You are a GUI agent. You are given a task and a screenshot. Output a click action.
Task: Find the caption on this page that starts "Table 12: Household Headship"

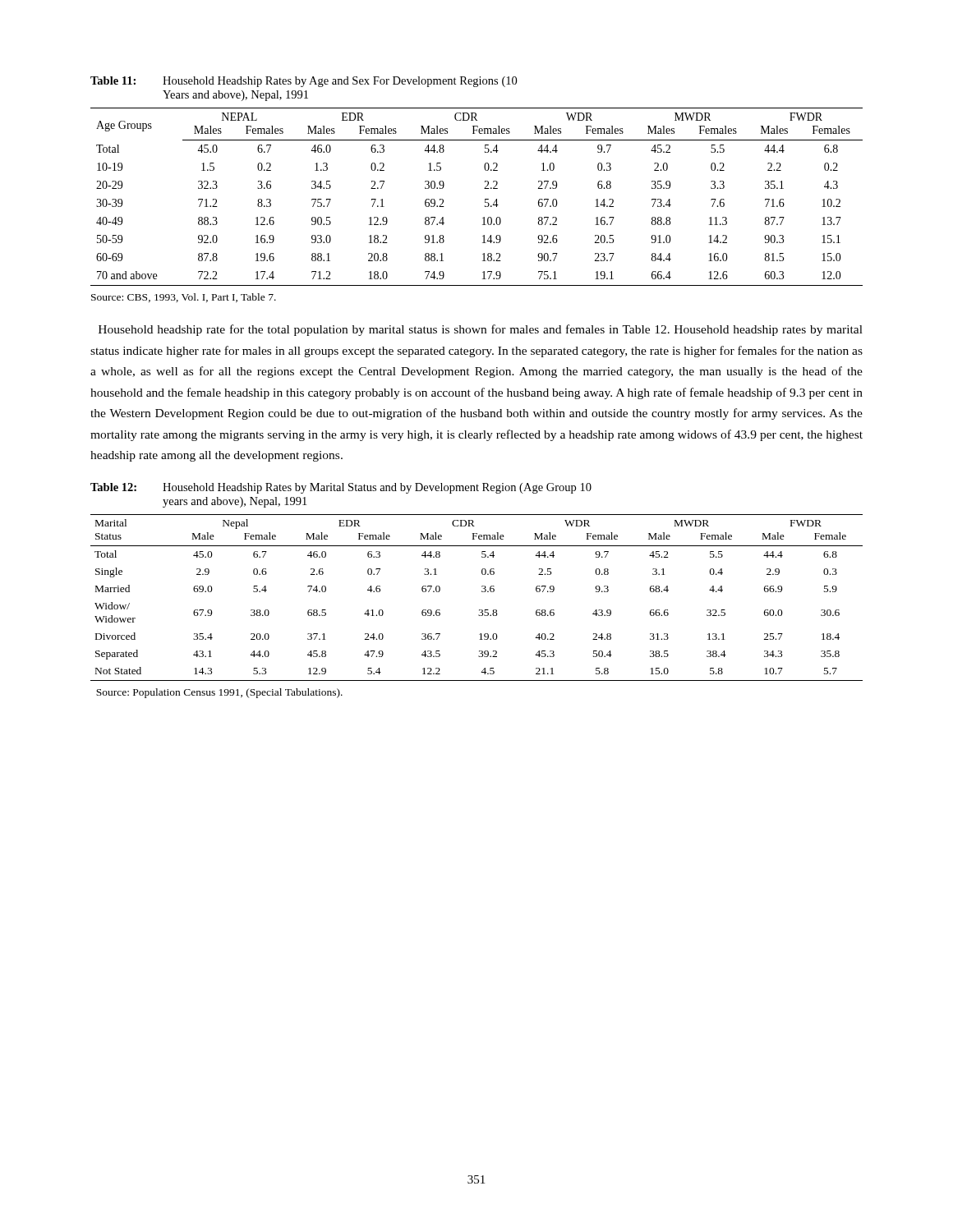(x=341, y=494)
